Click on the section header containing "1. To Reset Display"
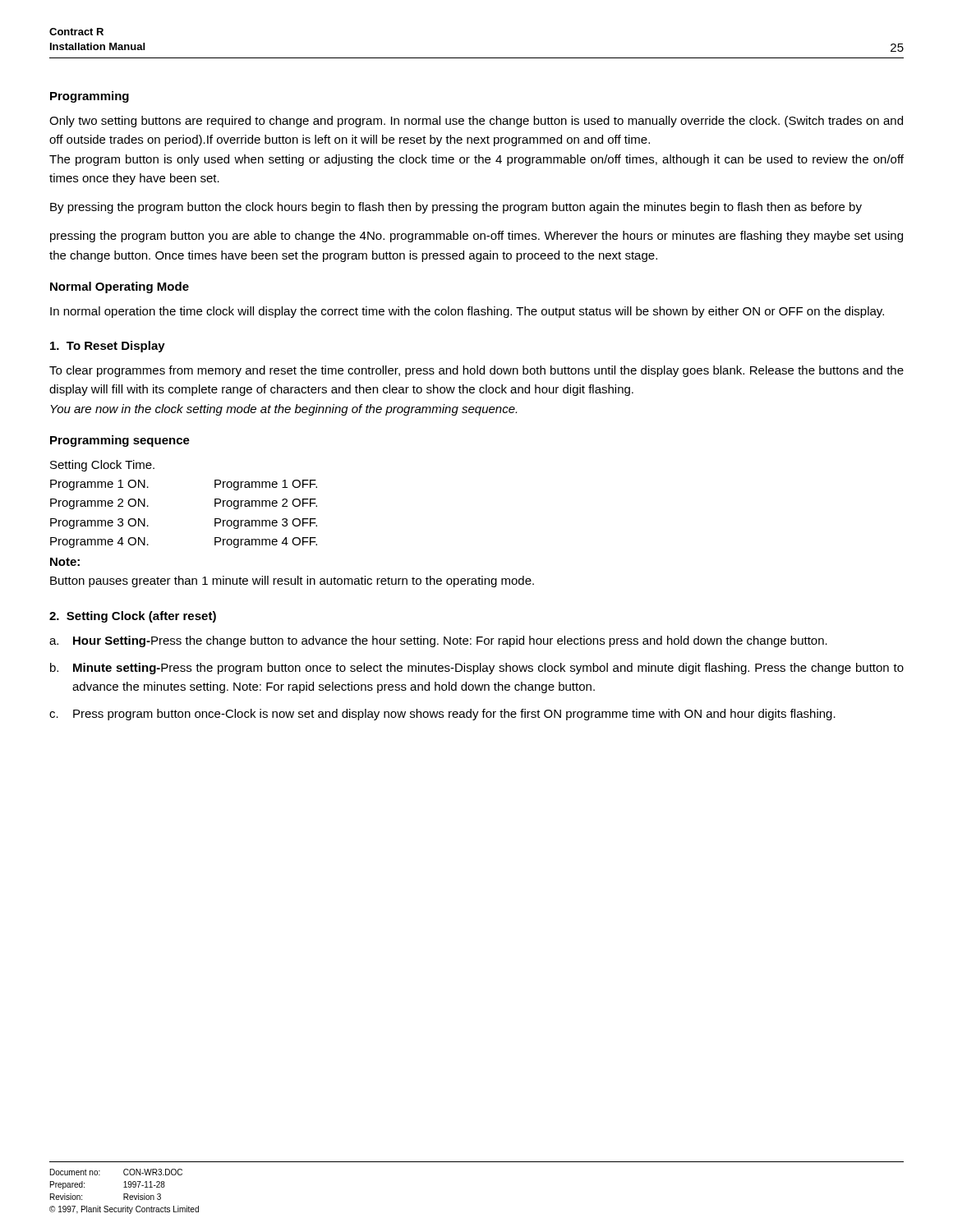This screenshot has width=953, height=1232. pos(107,345)
